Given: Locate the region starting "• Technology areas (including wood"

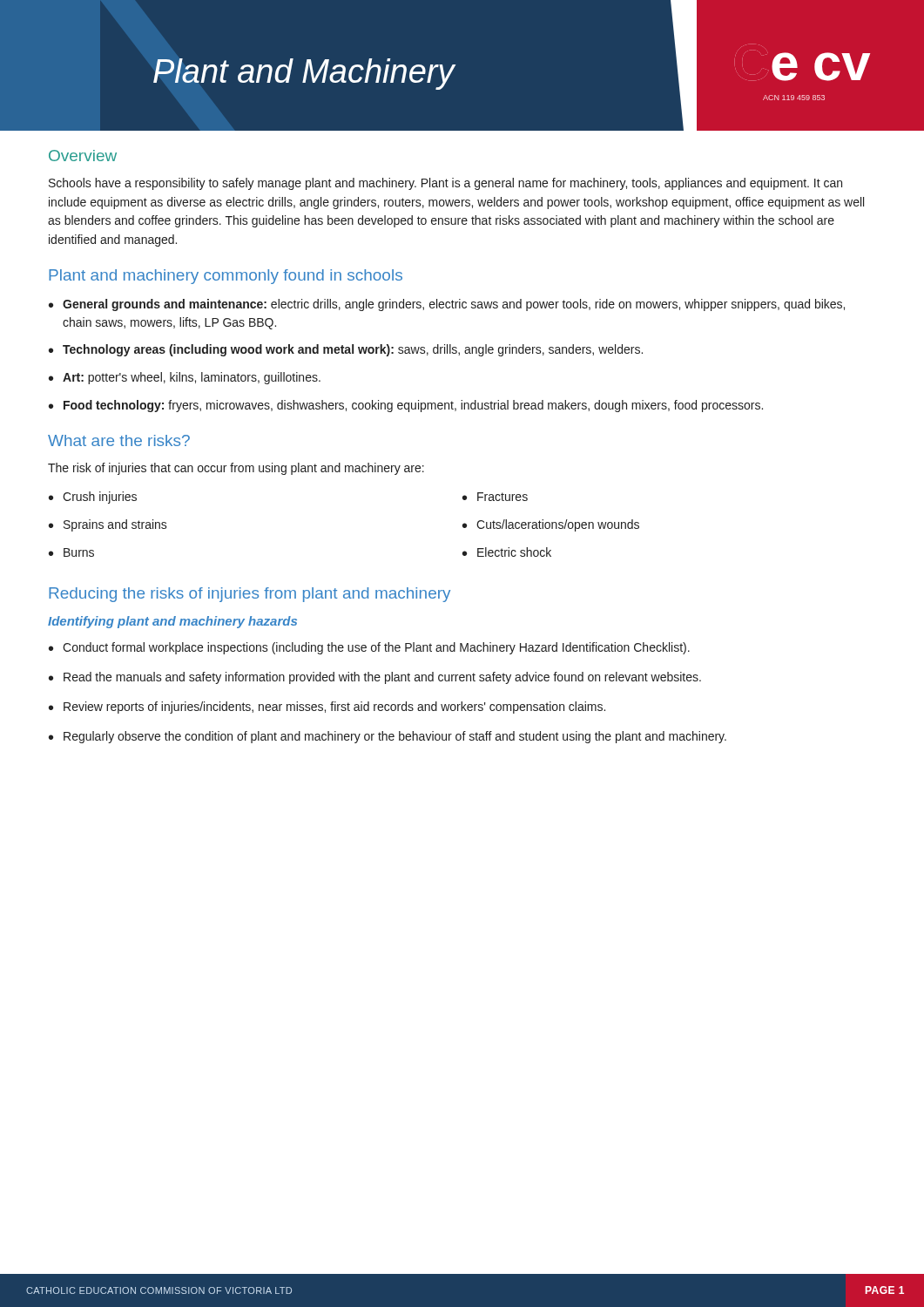Looking at the screenshot, I should pyautogui.click(x=346, y=350).
